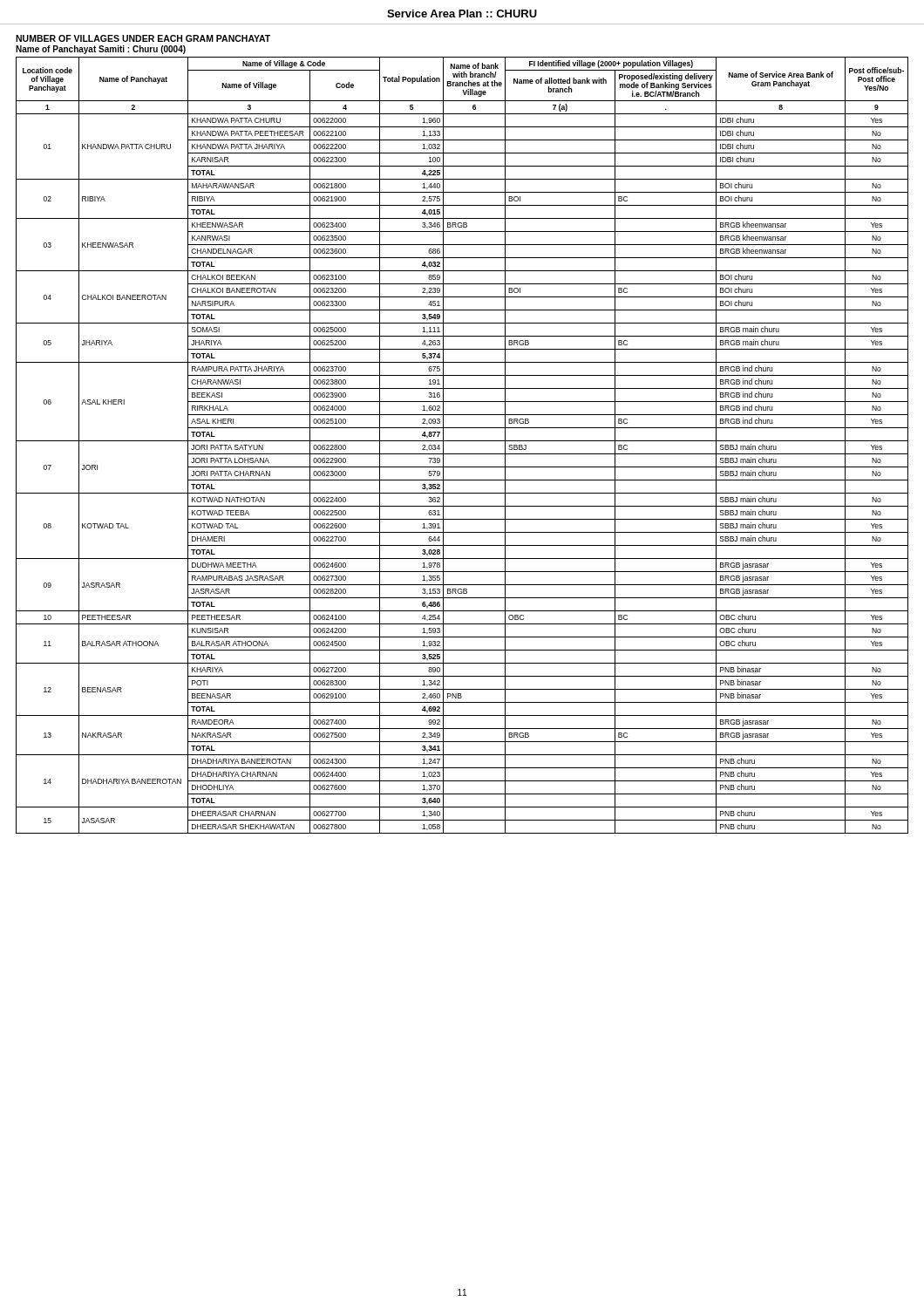Select the section header with the text "NUMBER OF VILLAGES UNDER"
Image resolution: width=924 pixels, height=1308 pixels.
click(143, 38)
